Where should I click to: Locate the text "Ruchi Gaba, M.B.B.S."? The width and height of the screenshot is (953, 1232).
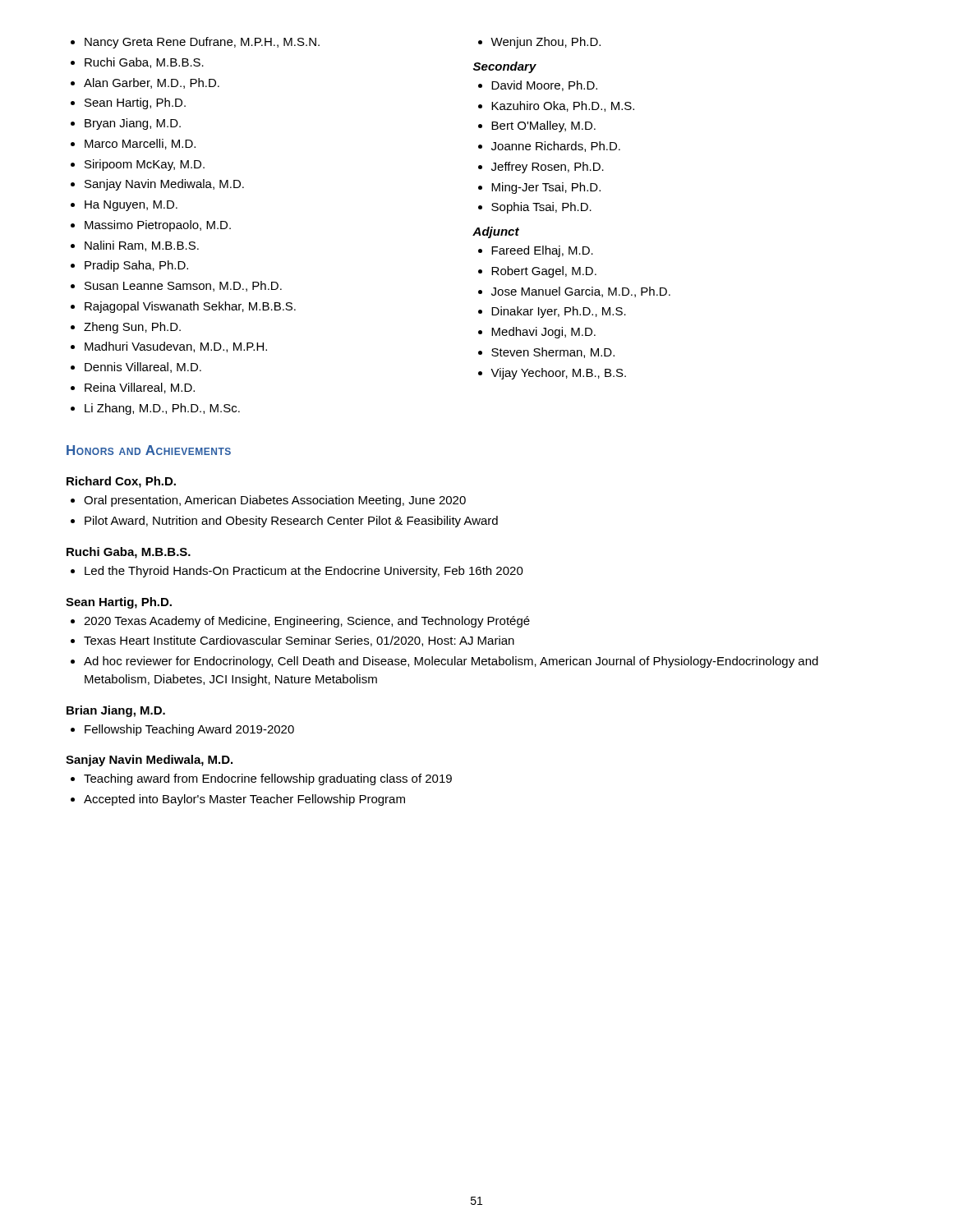[x=128, y=551]
